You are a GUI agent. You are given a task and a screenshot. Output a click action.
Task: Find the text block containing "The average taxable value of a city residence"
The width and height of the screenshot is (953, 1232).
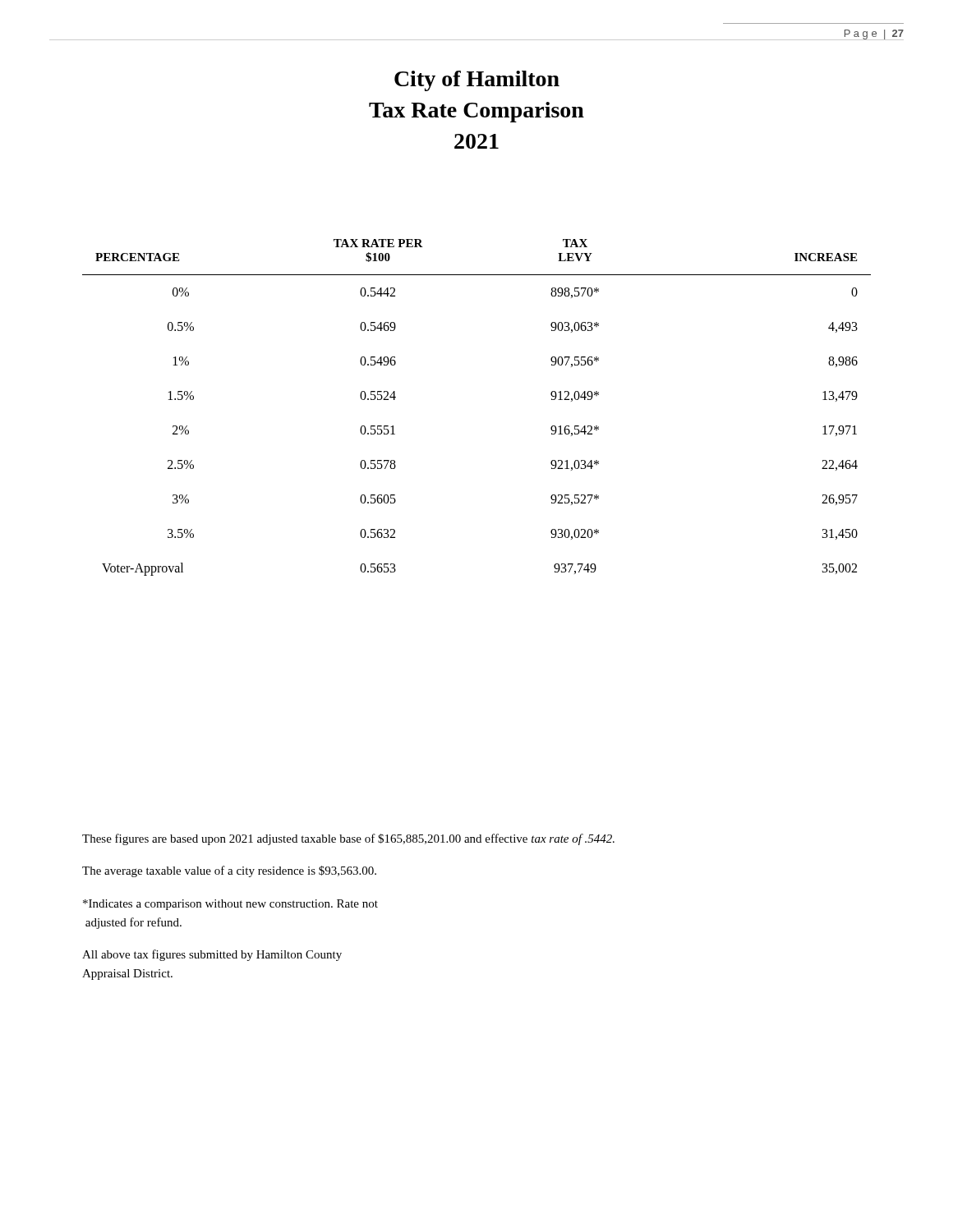(x=229, y=871)
